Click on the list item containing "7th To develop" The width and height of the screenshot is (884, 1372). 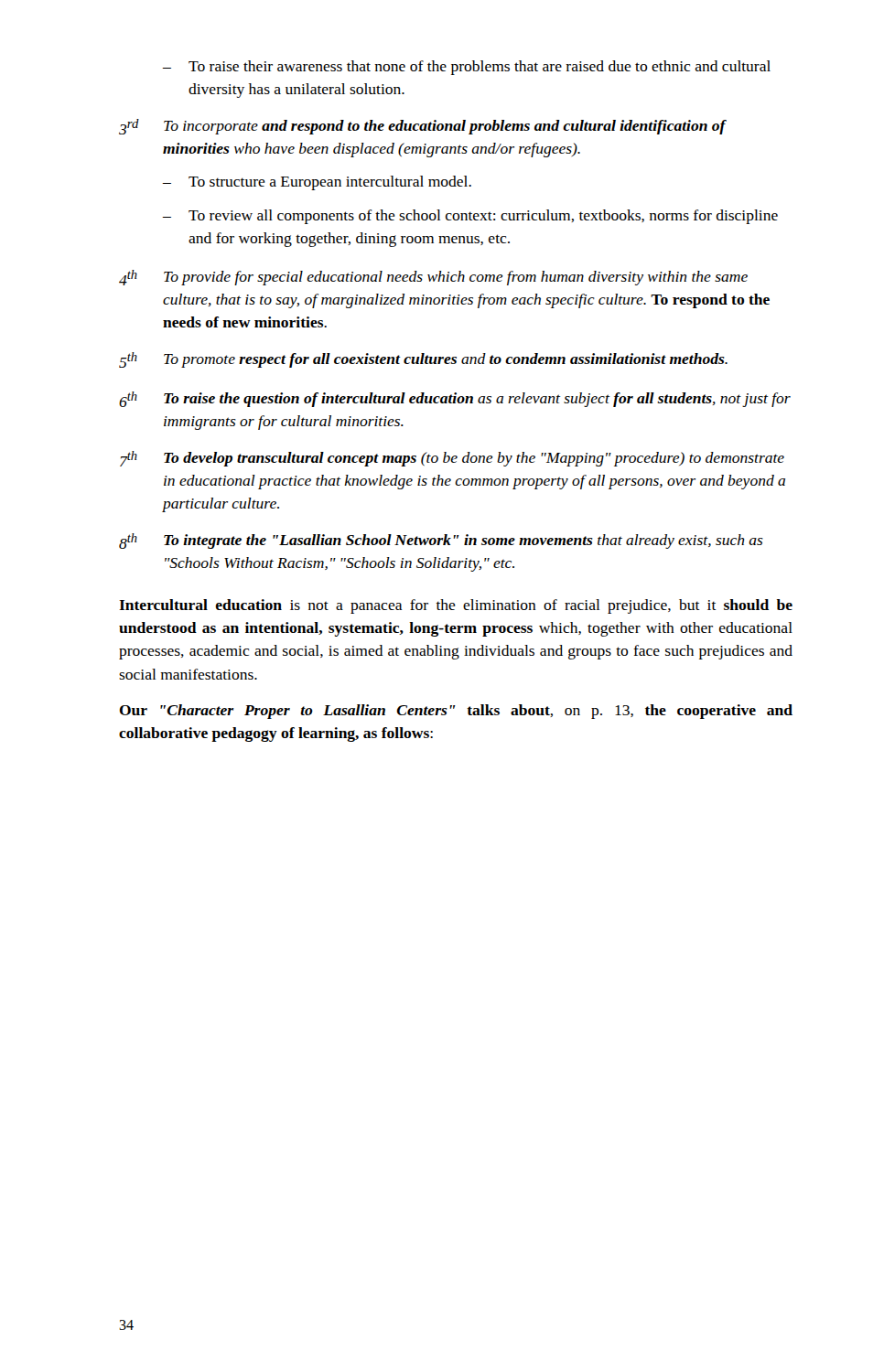(456, 481)
